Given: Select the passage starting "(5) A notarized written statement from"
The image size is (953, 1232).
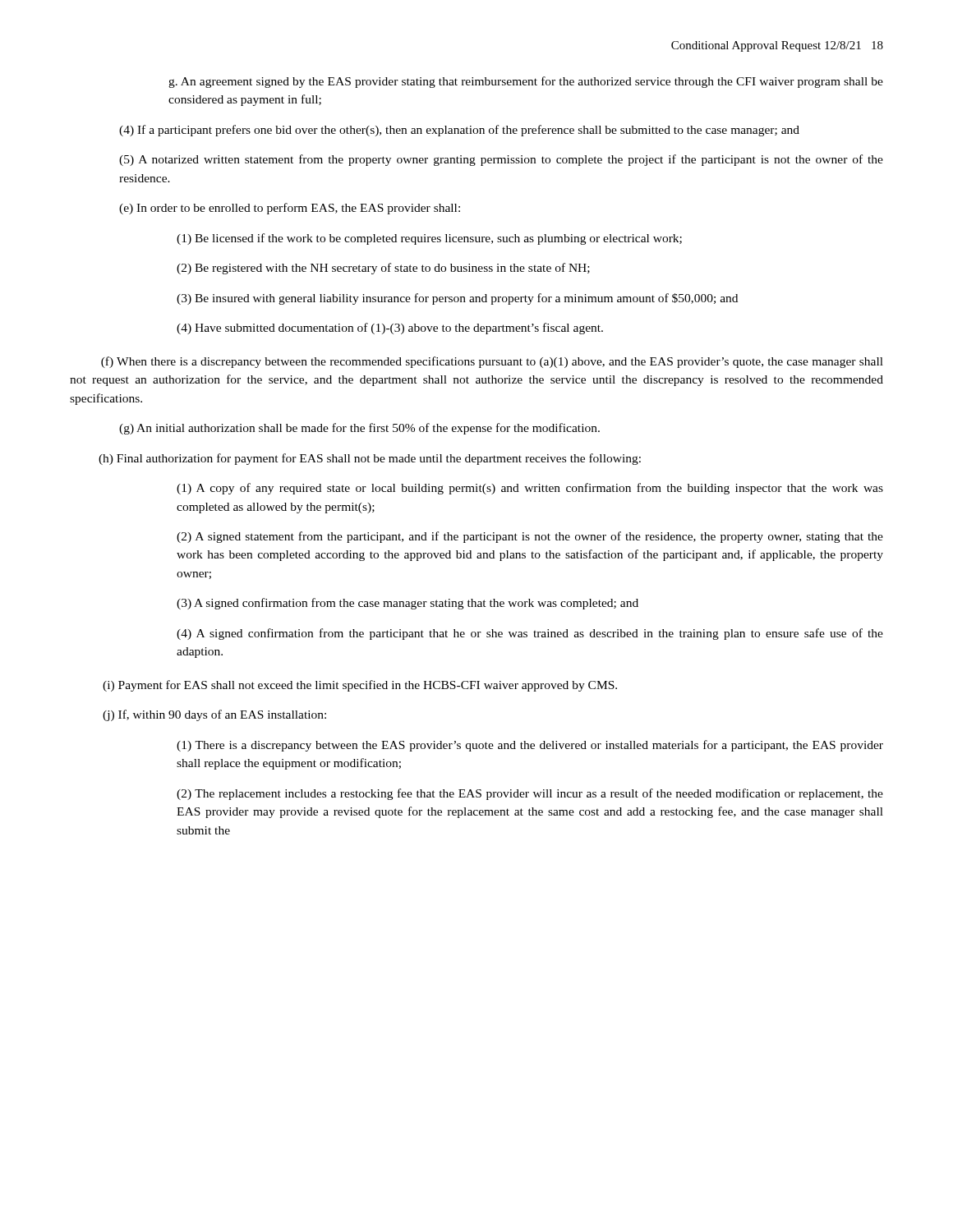Looking at the screenshot, I should [501, 168].
